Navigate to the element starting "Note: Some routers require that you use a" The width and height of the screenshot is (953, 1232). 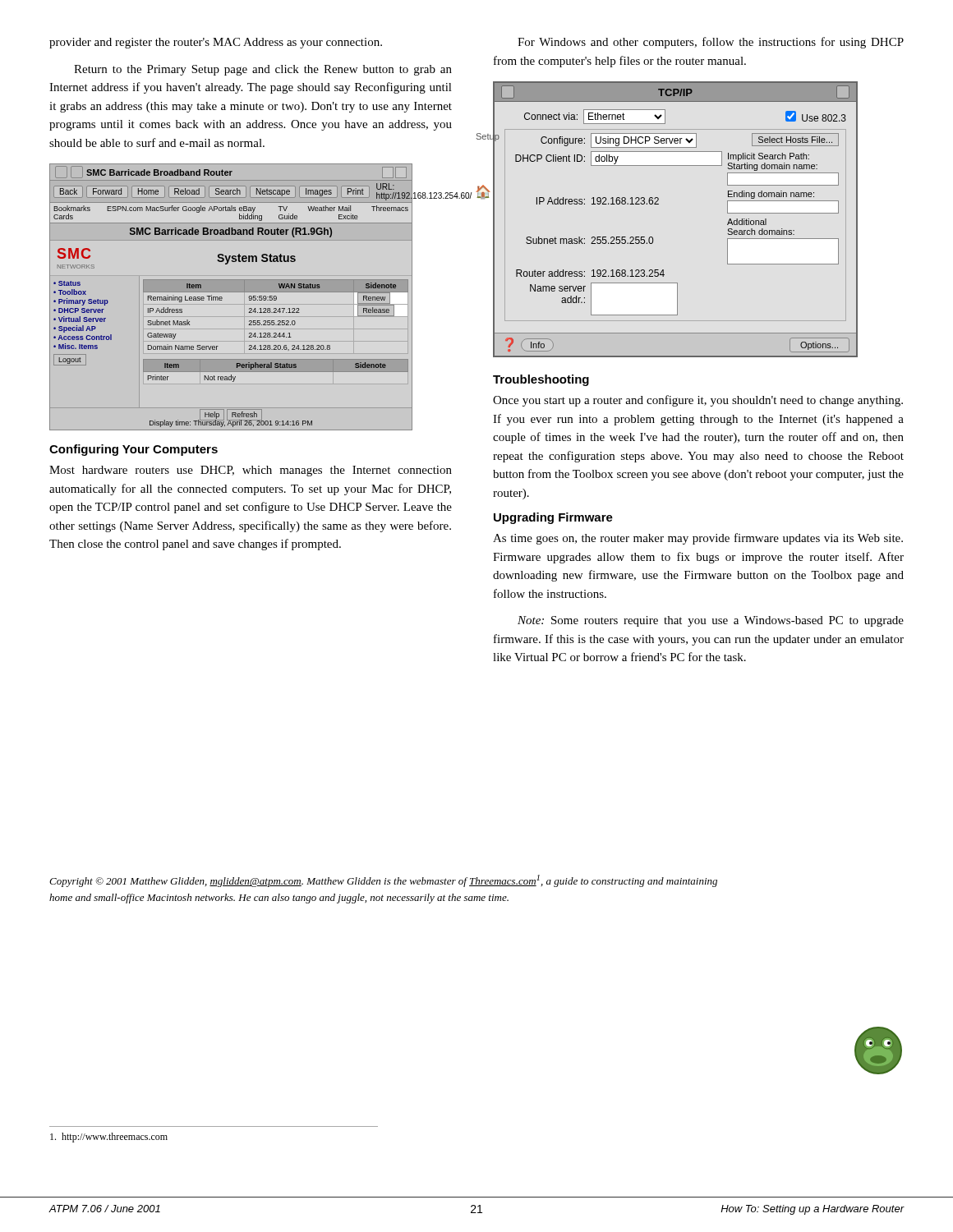698,639
